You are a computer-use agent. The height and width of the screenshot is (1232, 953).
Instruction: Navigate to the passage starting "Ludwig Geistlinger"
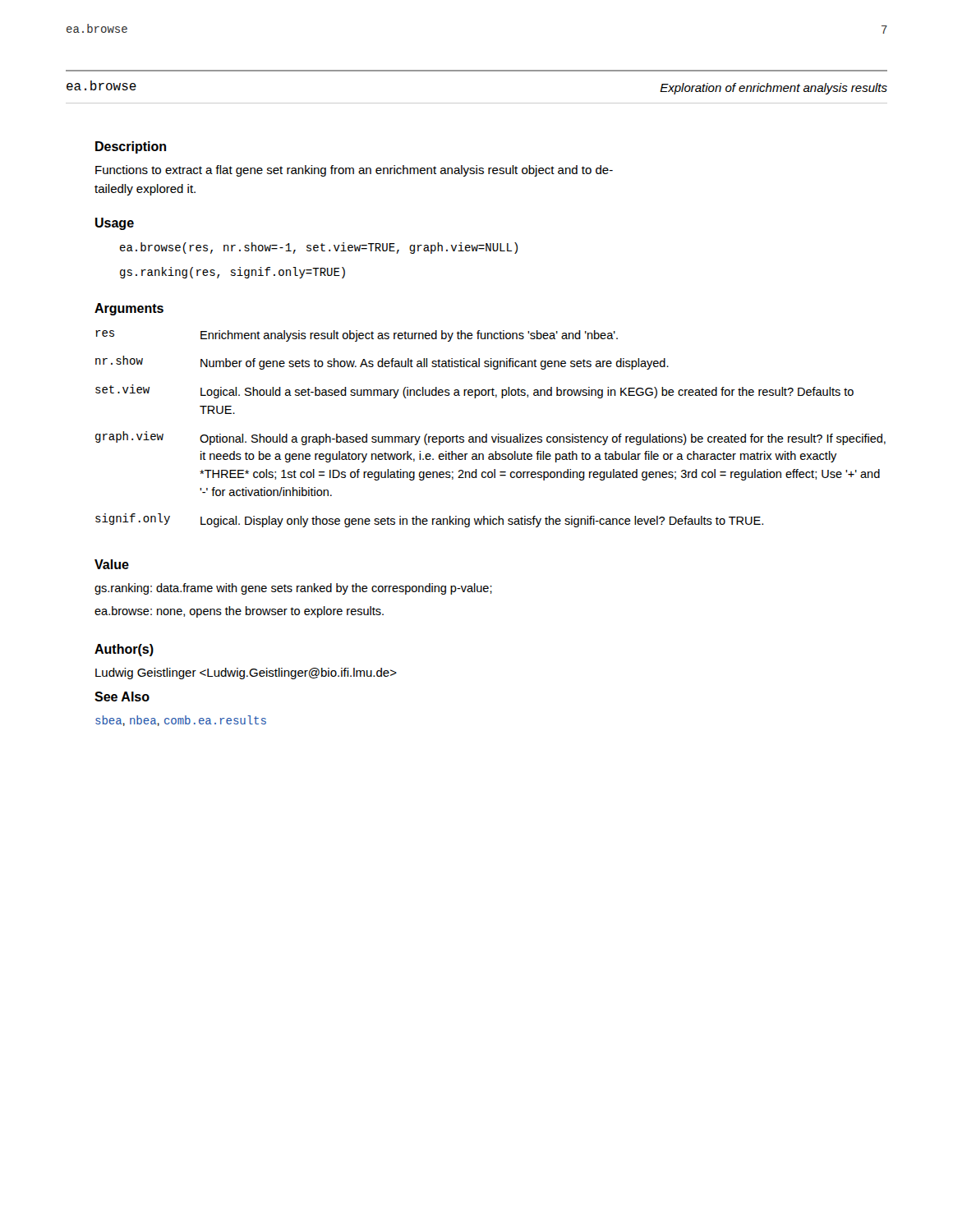[246, 672]
